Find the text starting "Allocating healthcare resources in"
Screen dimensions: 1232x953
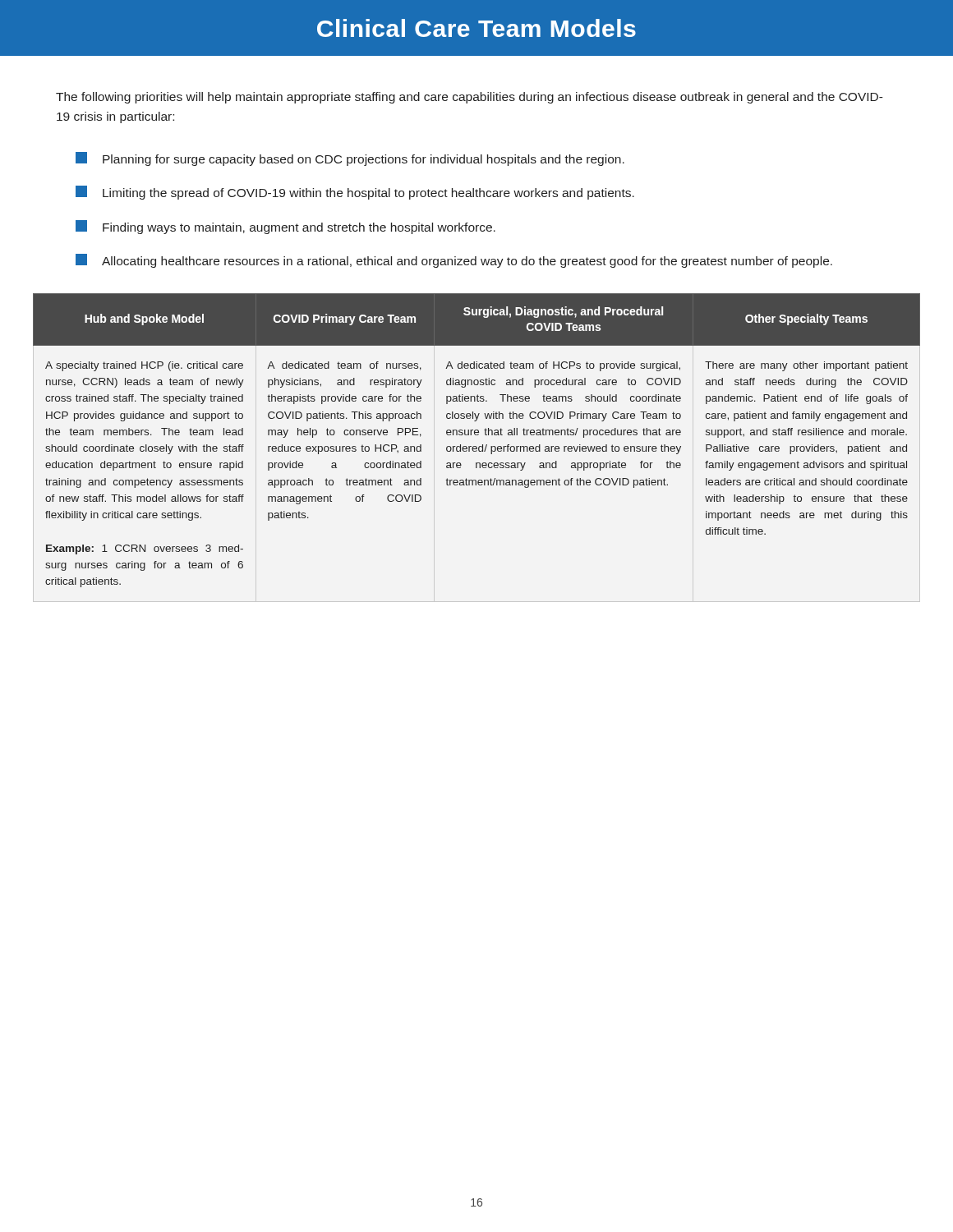[x=454, y=261]
